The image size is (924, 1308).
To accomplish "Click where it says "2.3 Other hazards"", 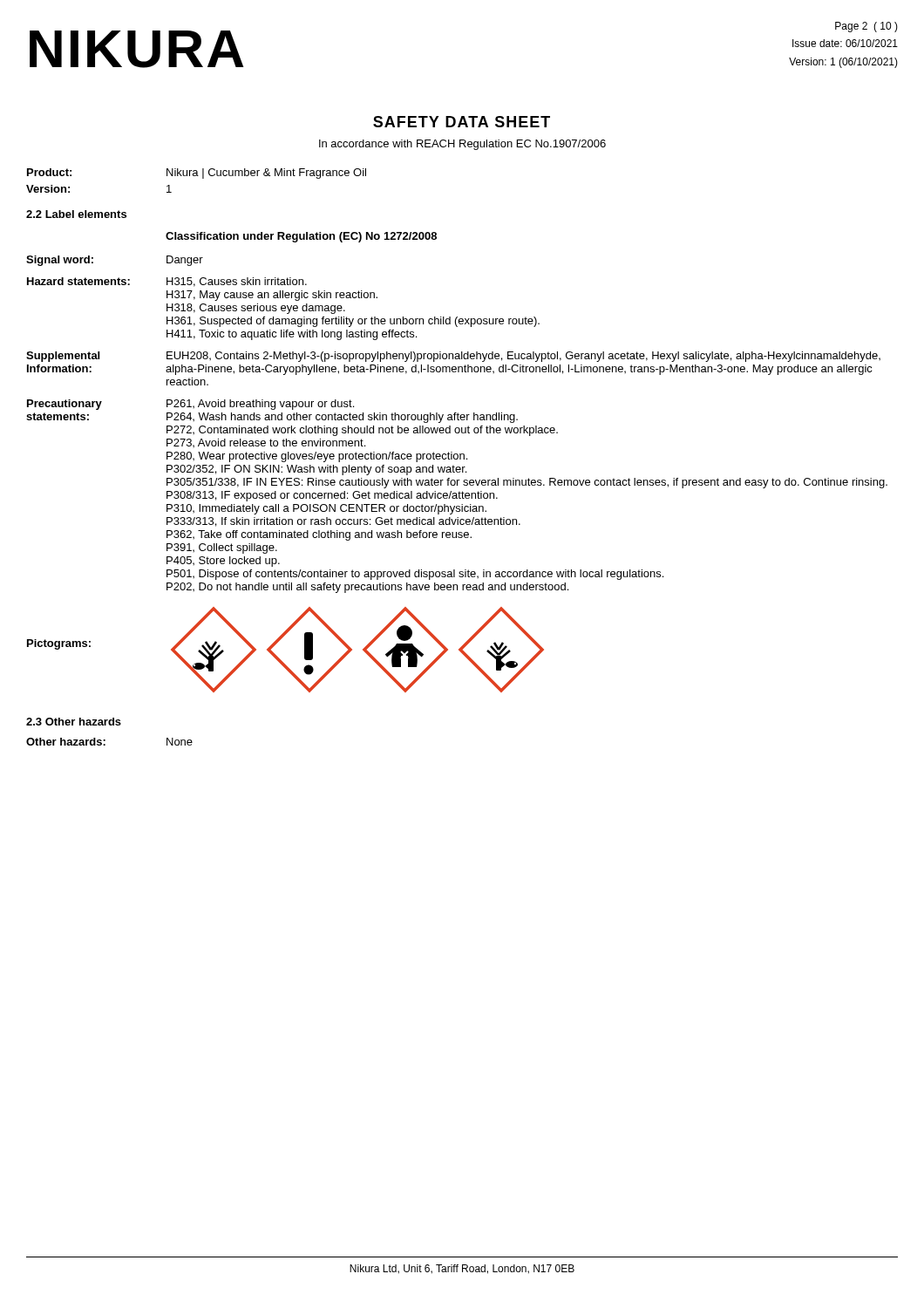I will point(74,722).
